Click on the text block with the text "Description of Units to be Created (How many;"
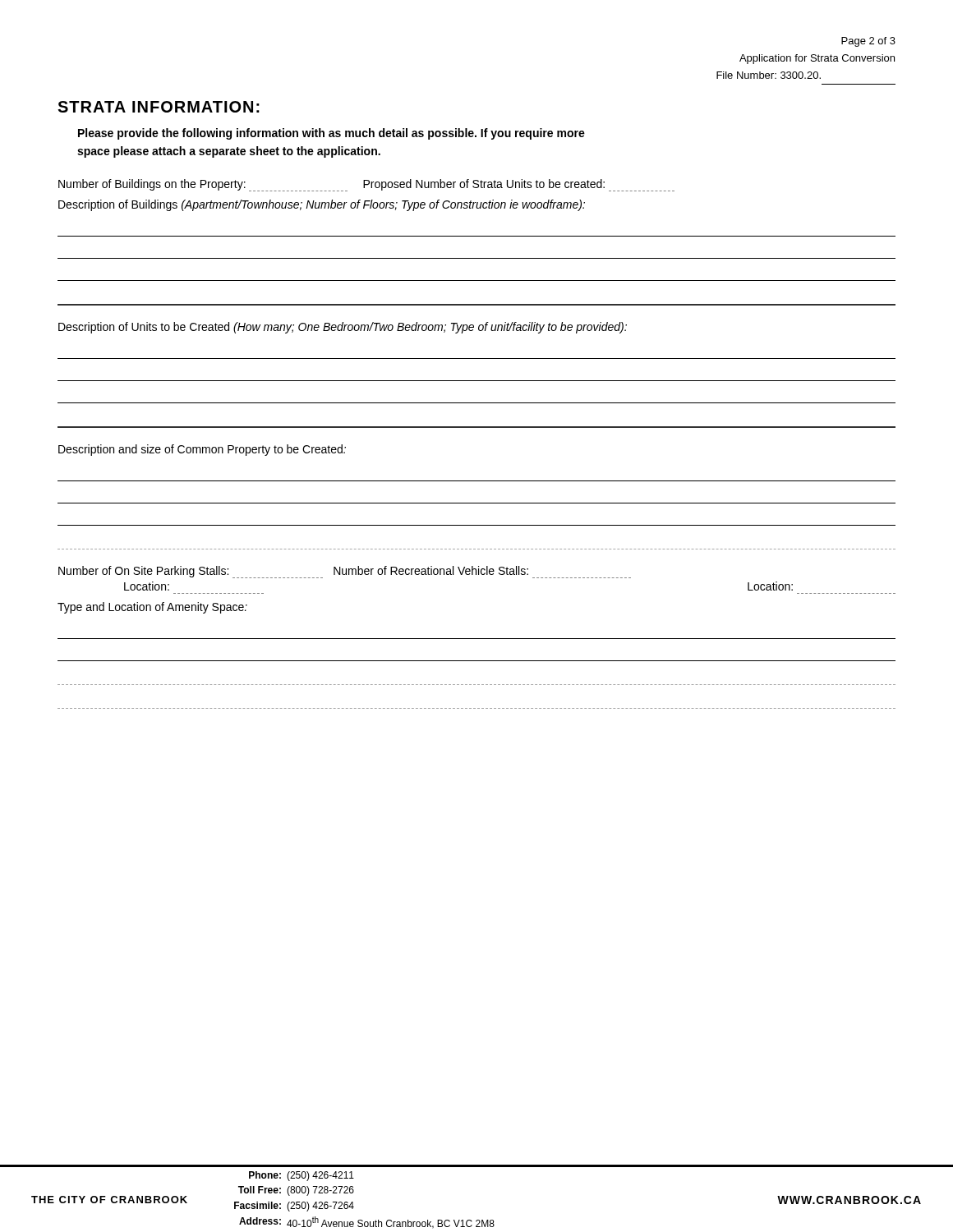The width and height of the screenshot is (953, 1232). [x=342, y=327]
